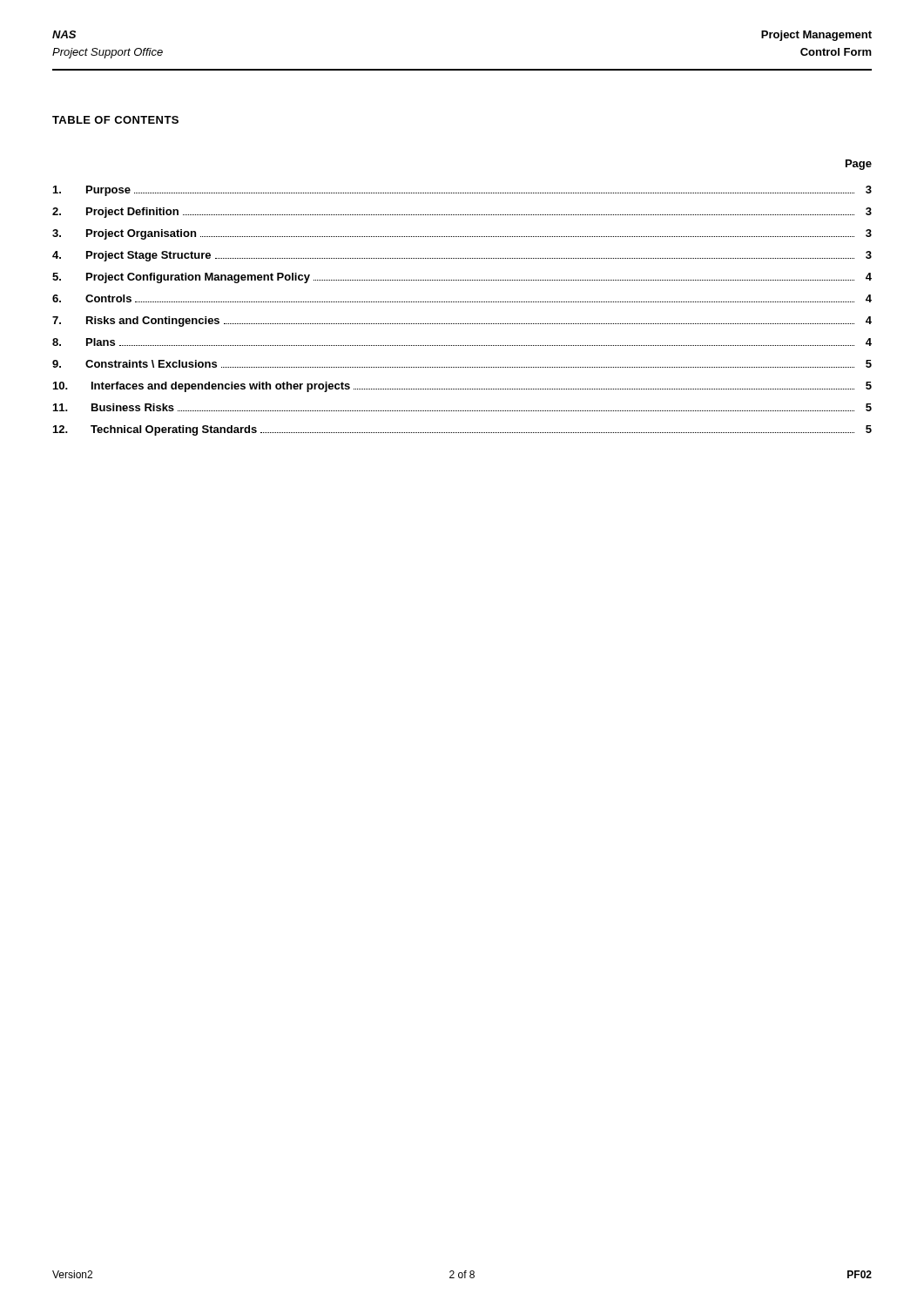Click on the element starting "7. Risks and Contingencies 4"
Screen dimensions: 1307x924
point(462,320)
